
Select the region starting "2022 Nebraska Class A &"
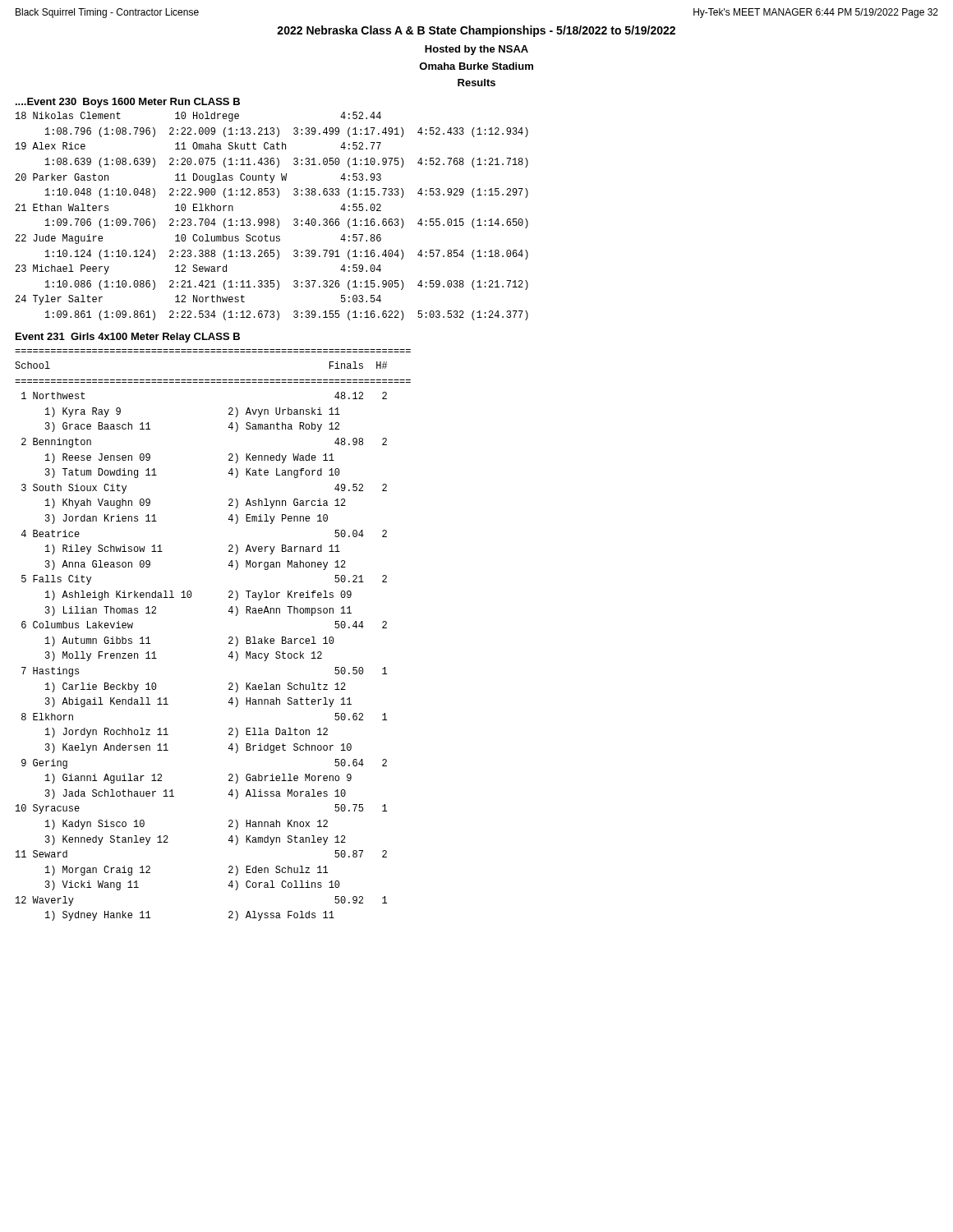[476, 30]
